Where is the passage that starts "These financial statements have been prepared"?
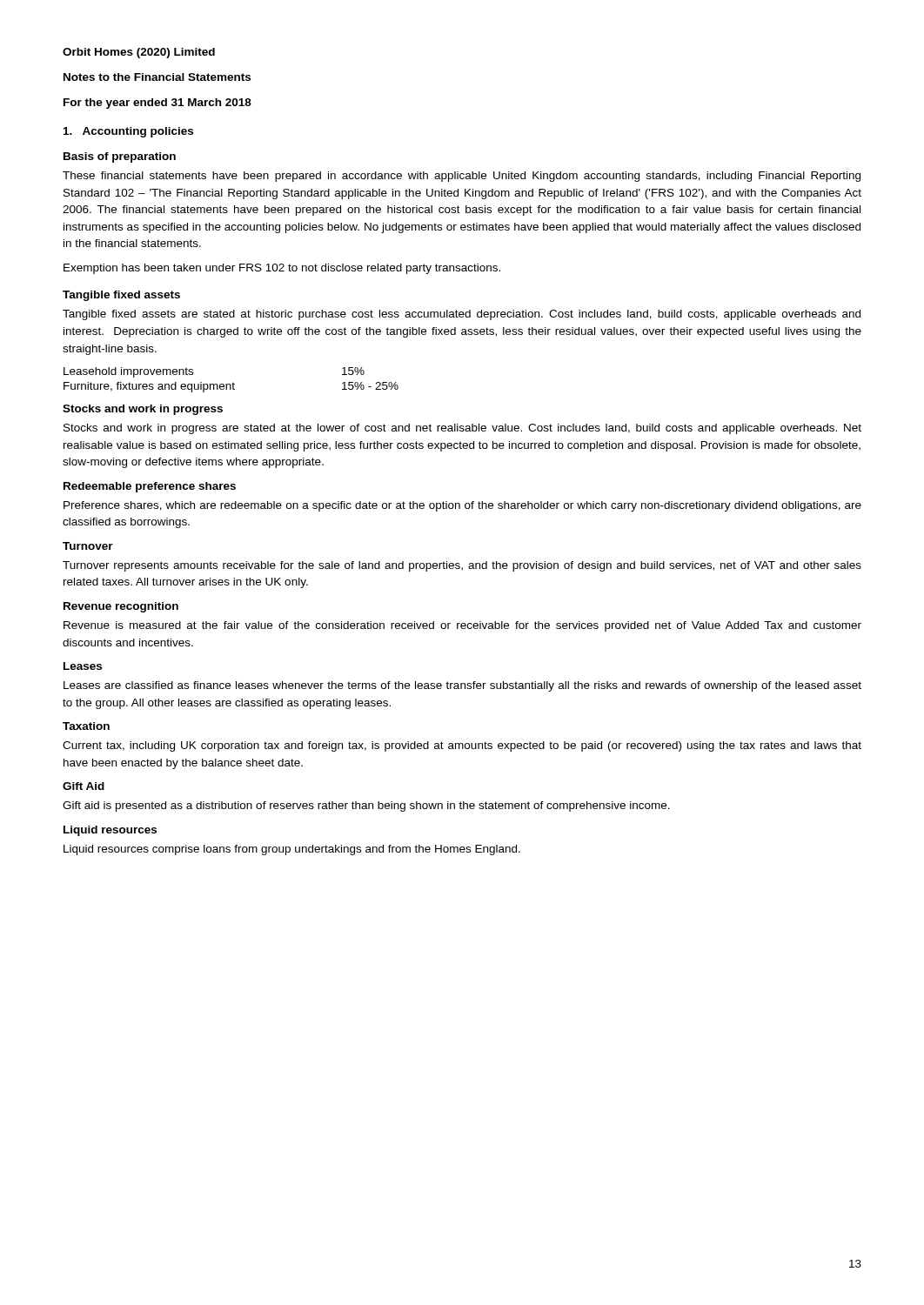Viewport: 924px width, 1305px height. tap(462, 209)
